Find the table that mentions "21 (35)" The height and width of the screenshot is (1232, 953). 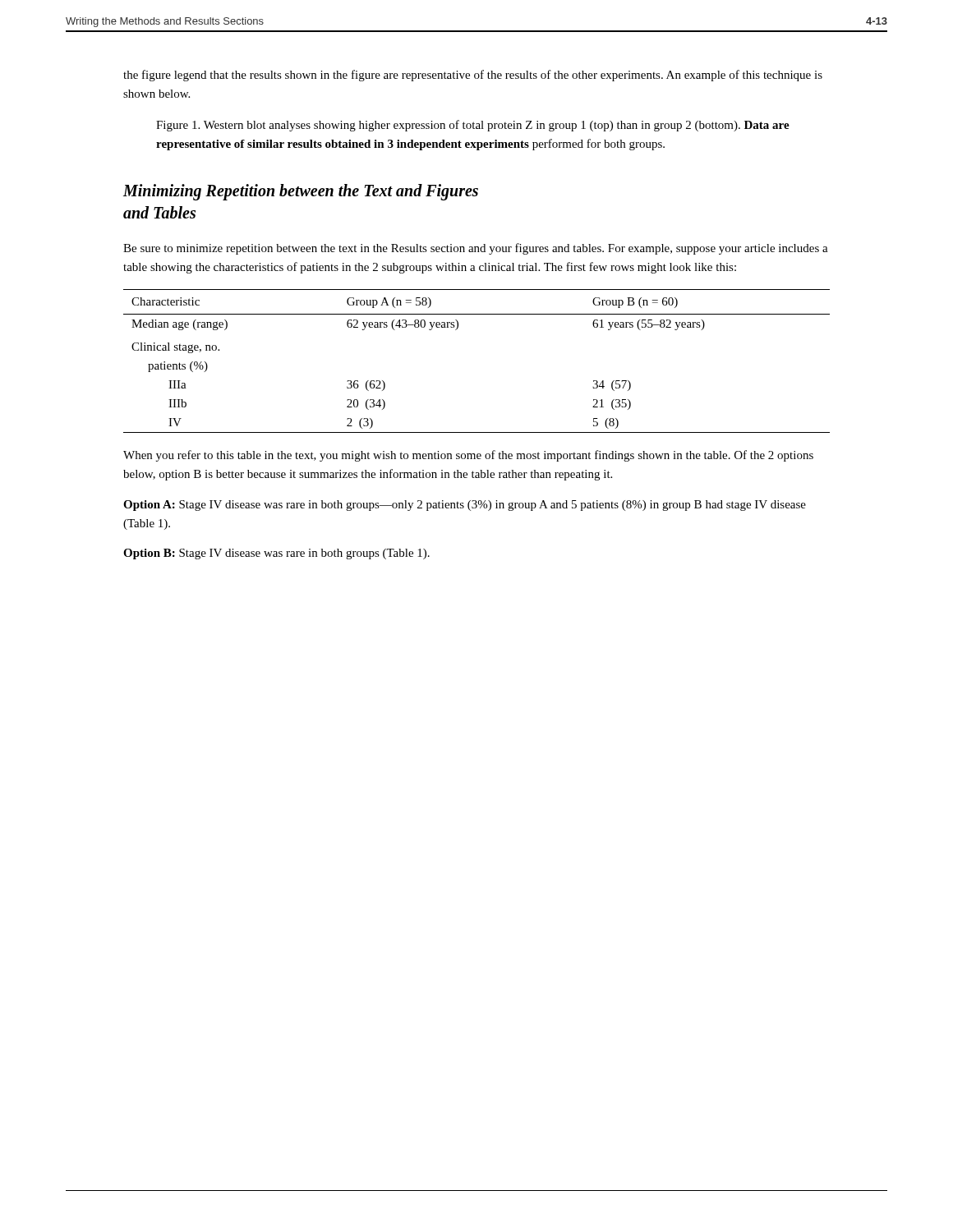click(476, 361)
